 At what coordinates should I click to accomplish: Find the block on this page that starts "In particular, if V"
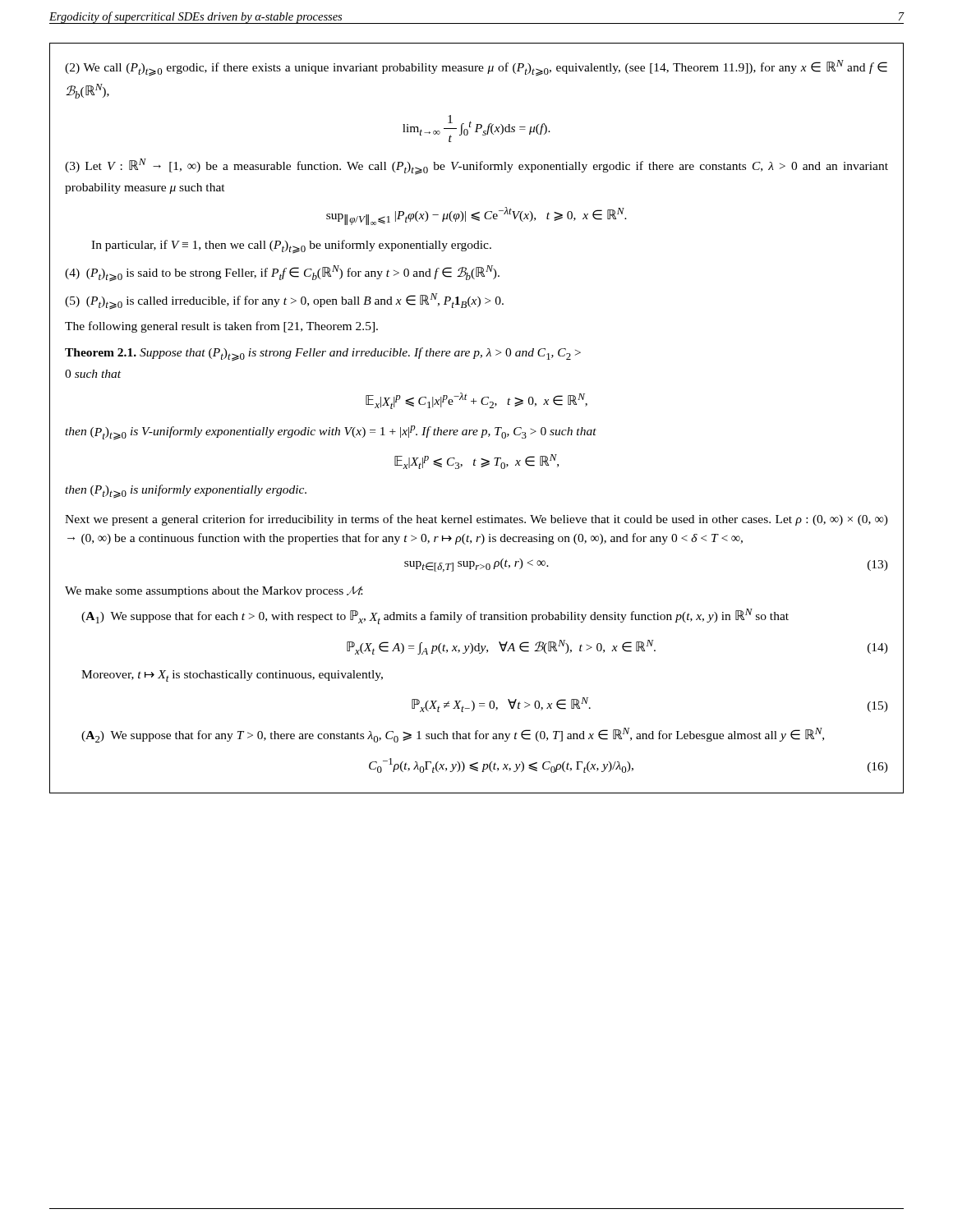[x=490, y=246]
